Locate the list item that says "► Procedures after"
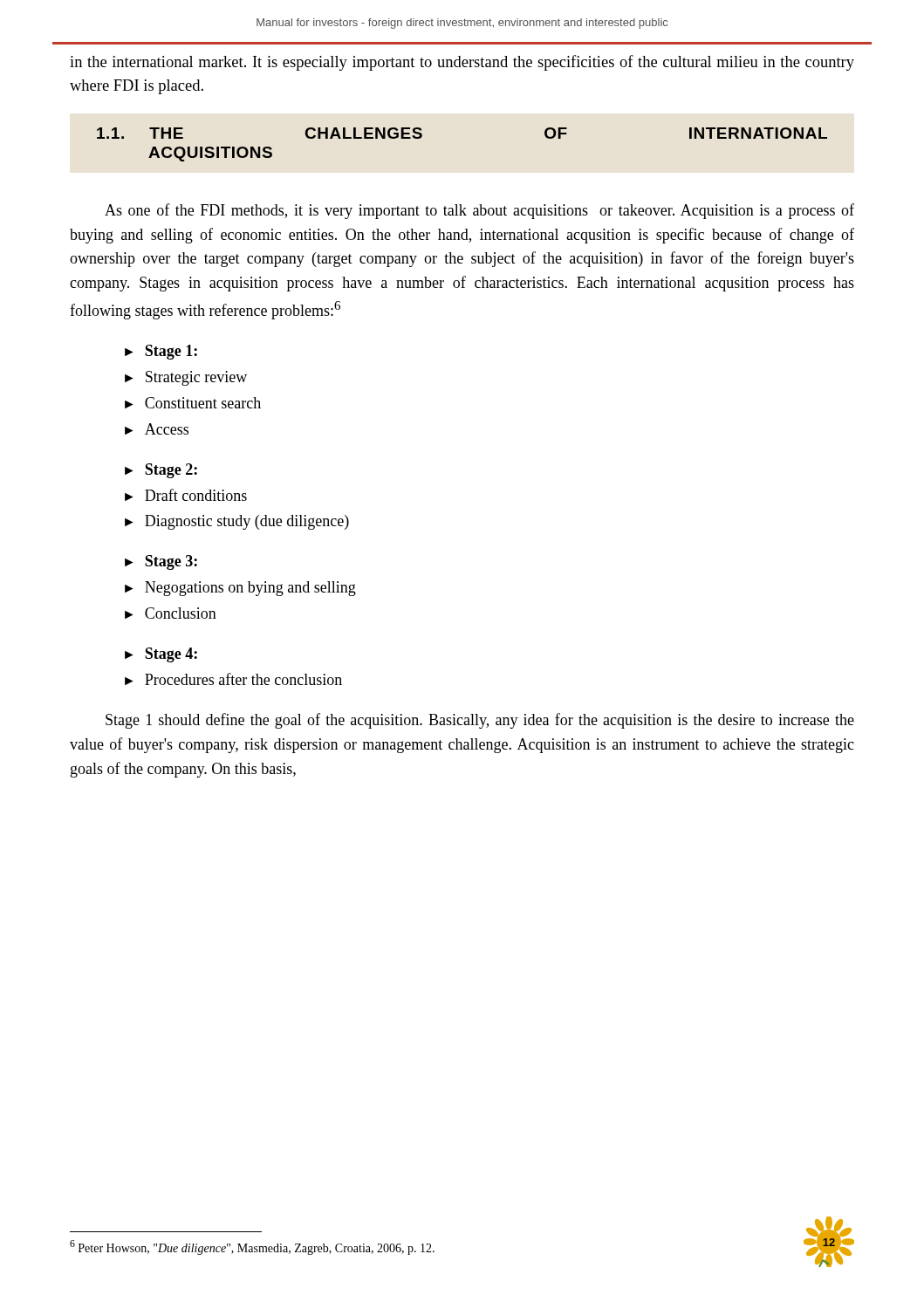The image size is (924, 1309). pyautogui.click(x=232, y=681)
